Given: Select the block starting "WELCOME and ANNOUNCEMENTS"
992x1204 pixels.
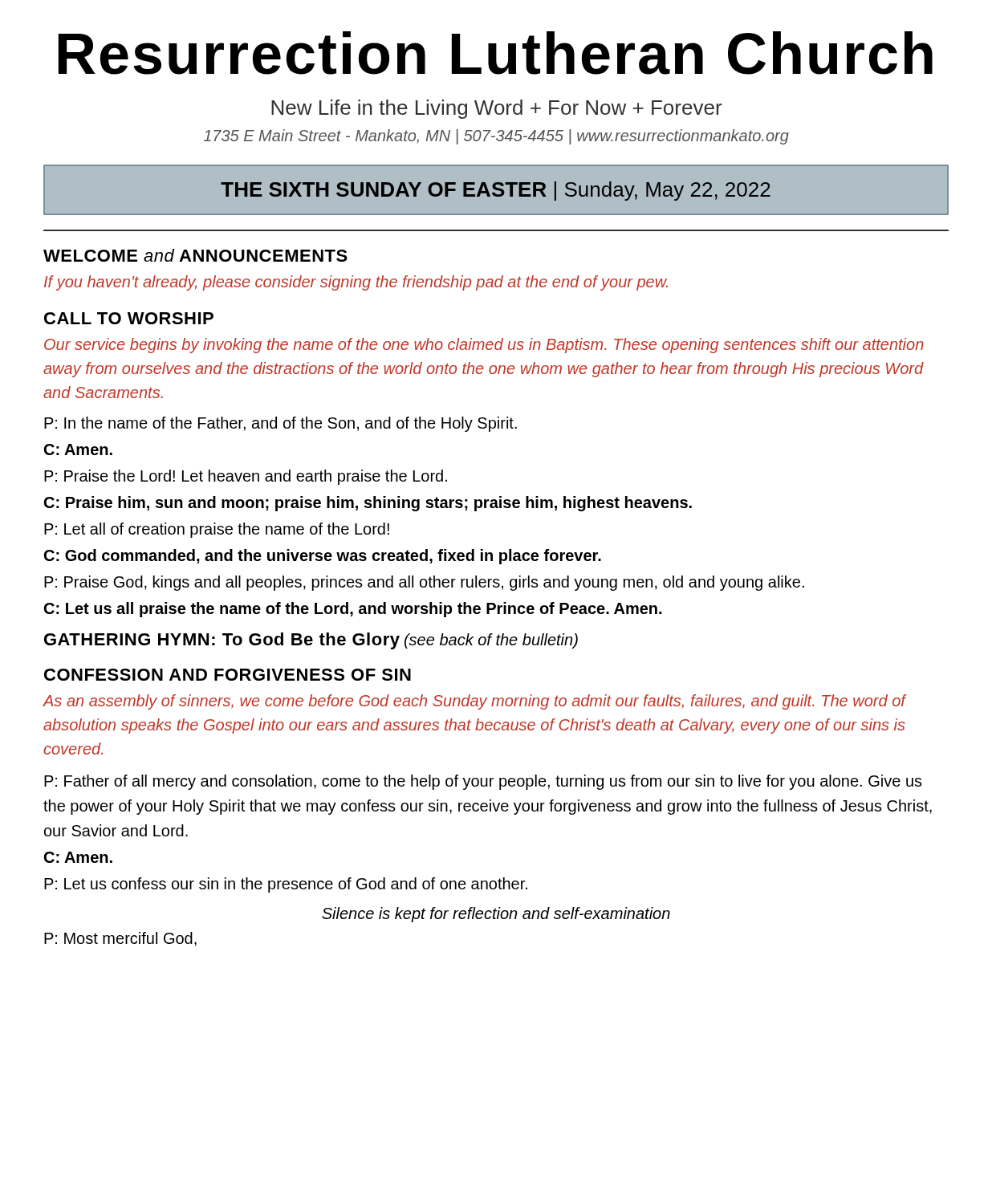Looking at the screenshot, I should click(196, 256).
